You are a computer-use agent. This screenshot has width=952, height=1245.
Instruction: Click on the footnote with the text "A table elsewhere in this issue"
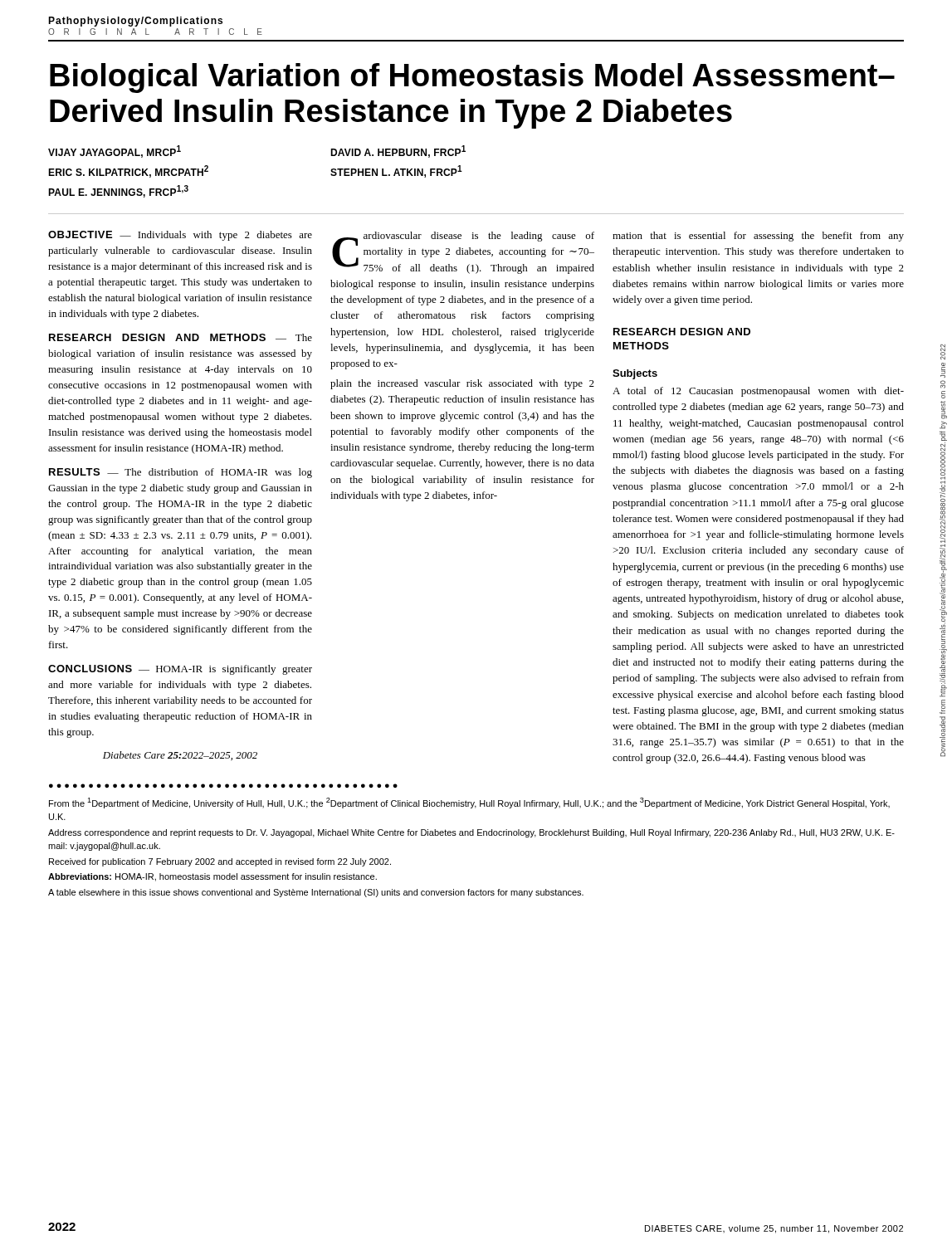pos(316,893)
